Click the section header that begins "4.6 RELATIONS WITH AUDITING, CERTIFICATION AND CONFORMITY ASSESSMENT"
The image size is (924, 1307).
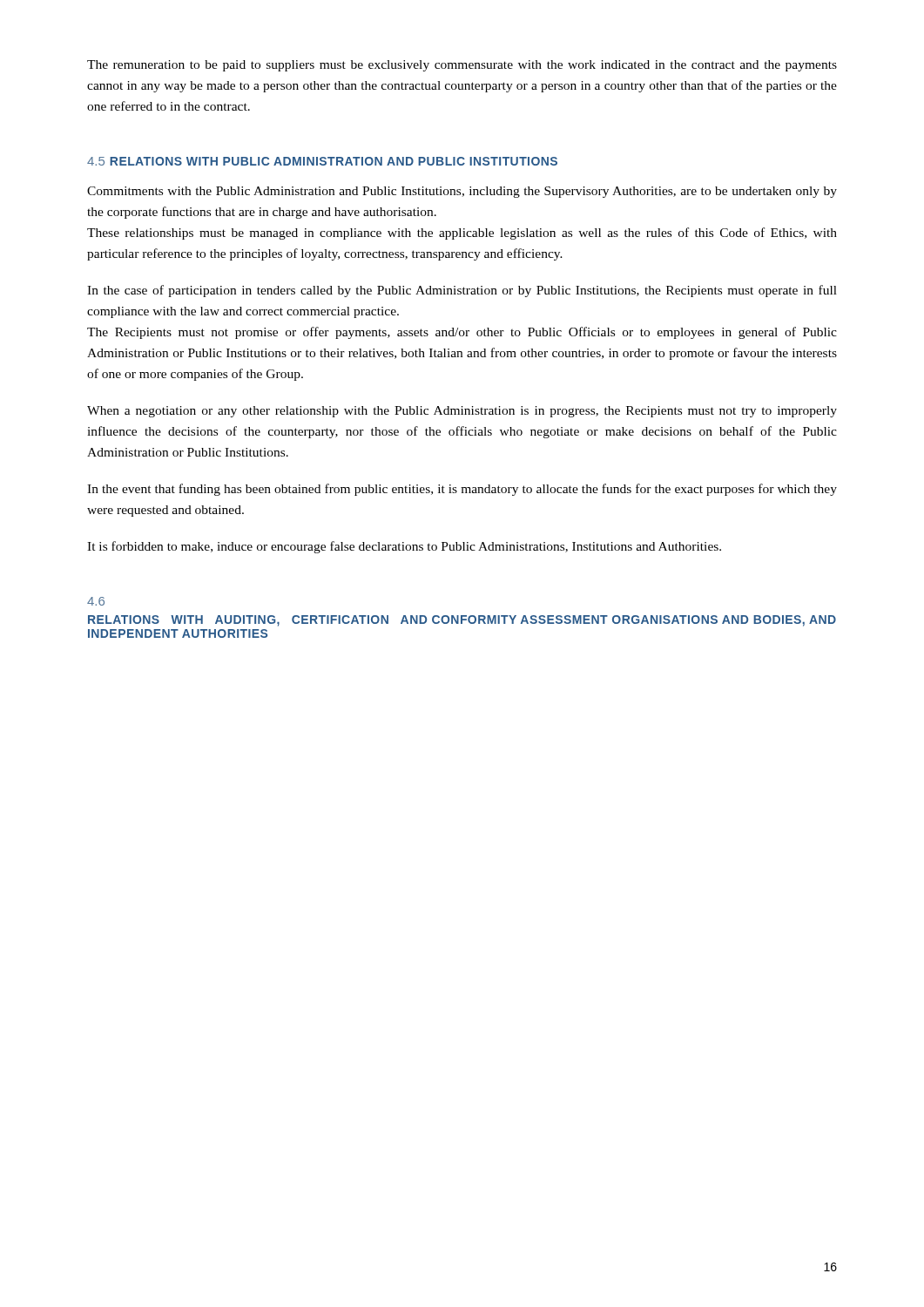point(462,617)
